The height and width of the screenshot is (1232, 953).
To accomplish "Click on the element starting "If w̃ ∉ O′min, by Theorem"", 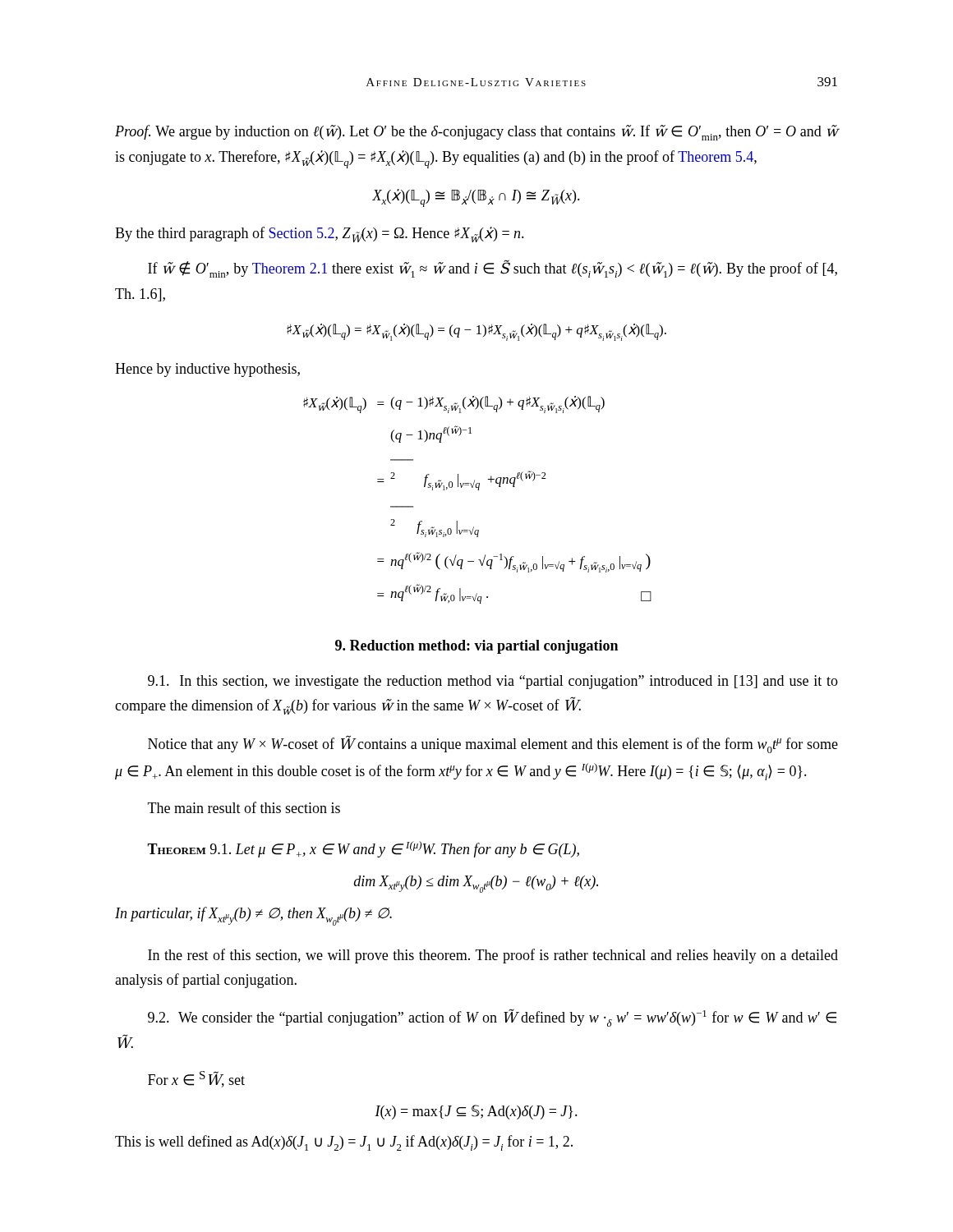I will (476, 282).
